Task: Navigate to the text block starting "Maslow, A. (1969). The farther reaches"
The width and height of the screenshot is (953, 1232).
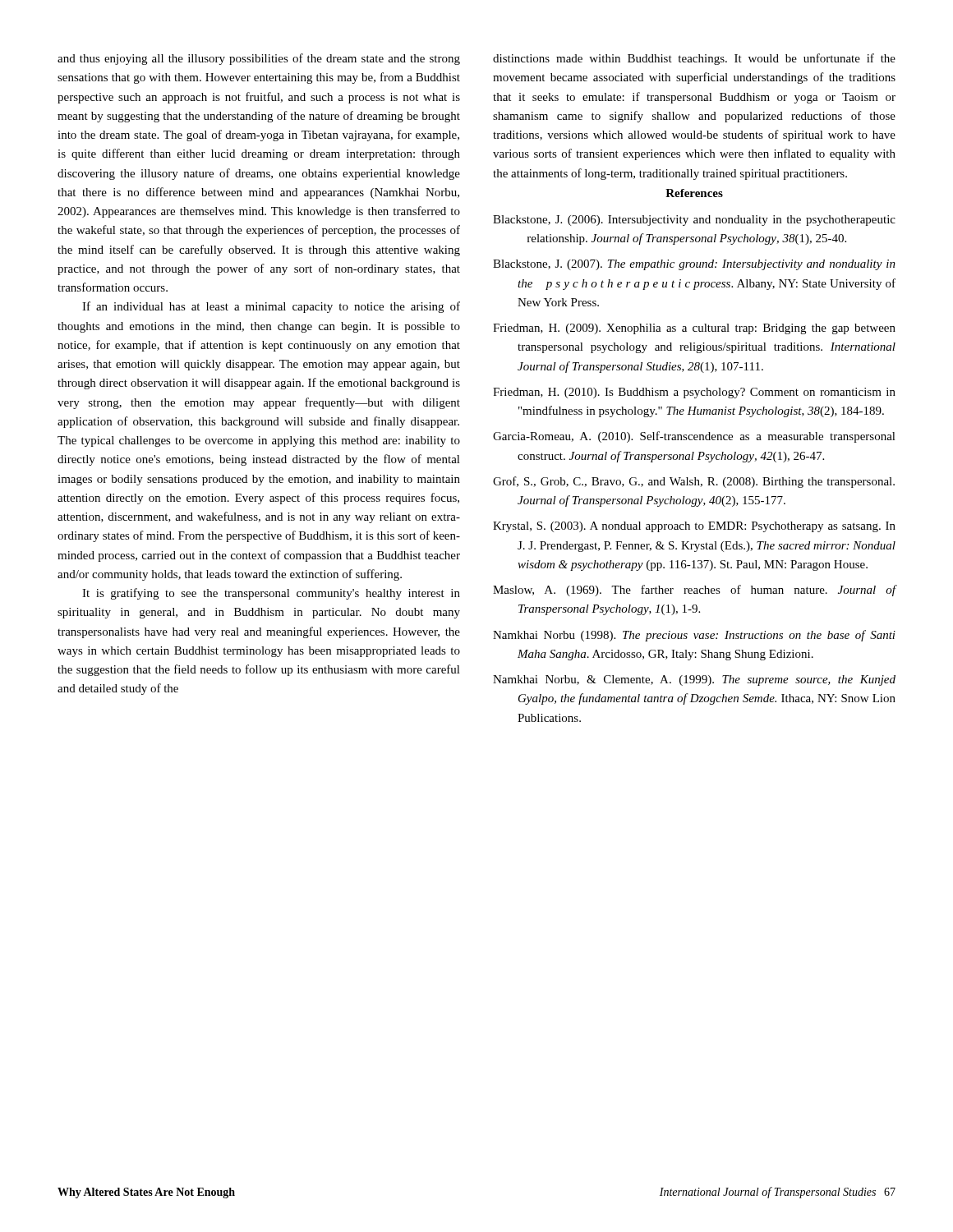Action: click(x=694, y=600)
